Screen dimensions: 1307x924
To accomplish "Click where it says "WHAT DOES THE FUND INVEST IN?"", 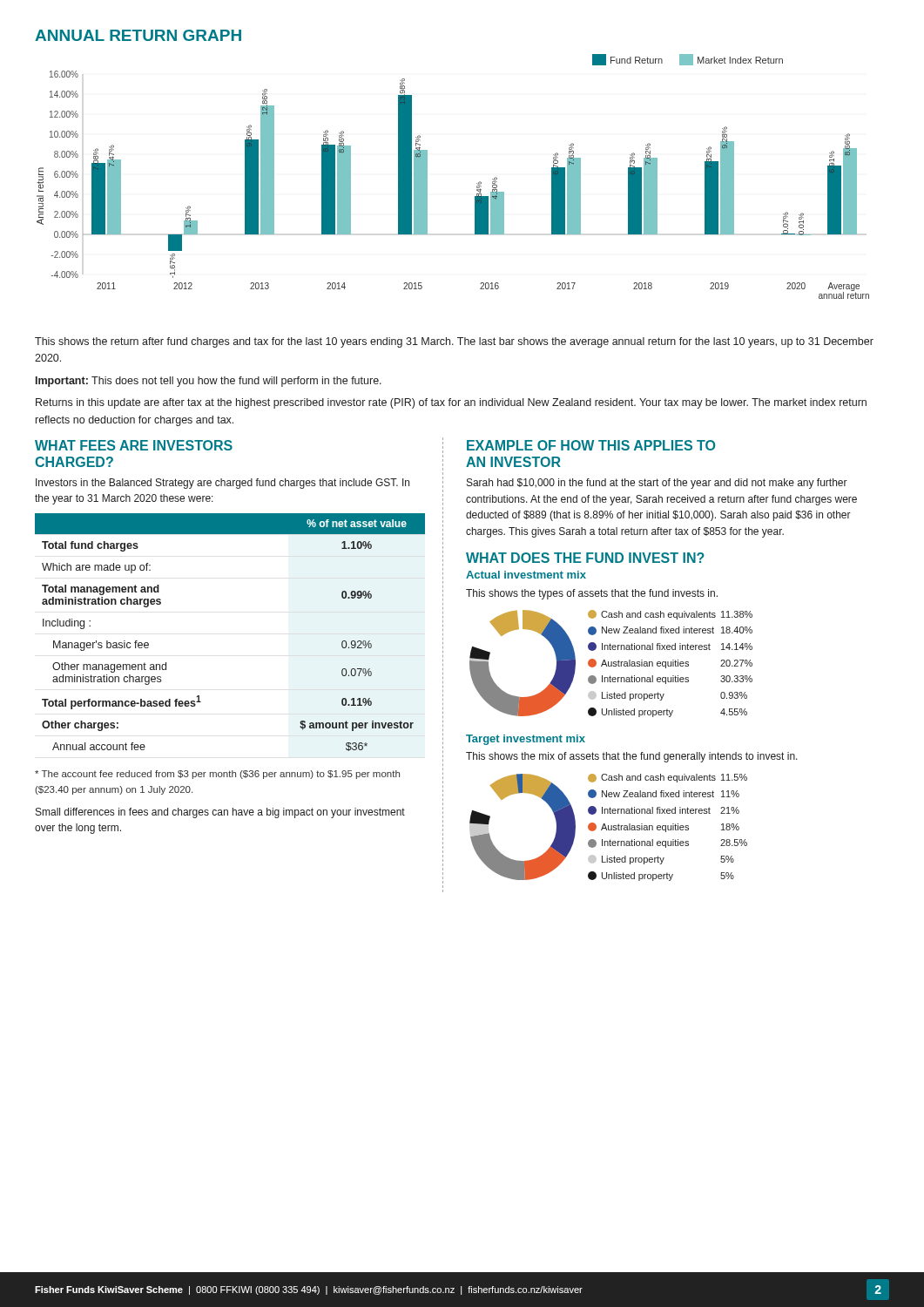I will coord(585,558).
